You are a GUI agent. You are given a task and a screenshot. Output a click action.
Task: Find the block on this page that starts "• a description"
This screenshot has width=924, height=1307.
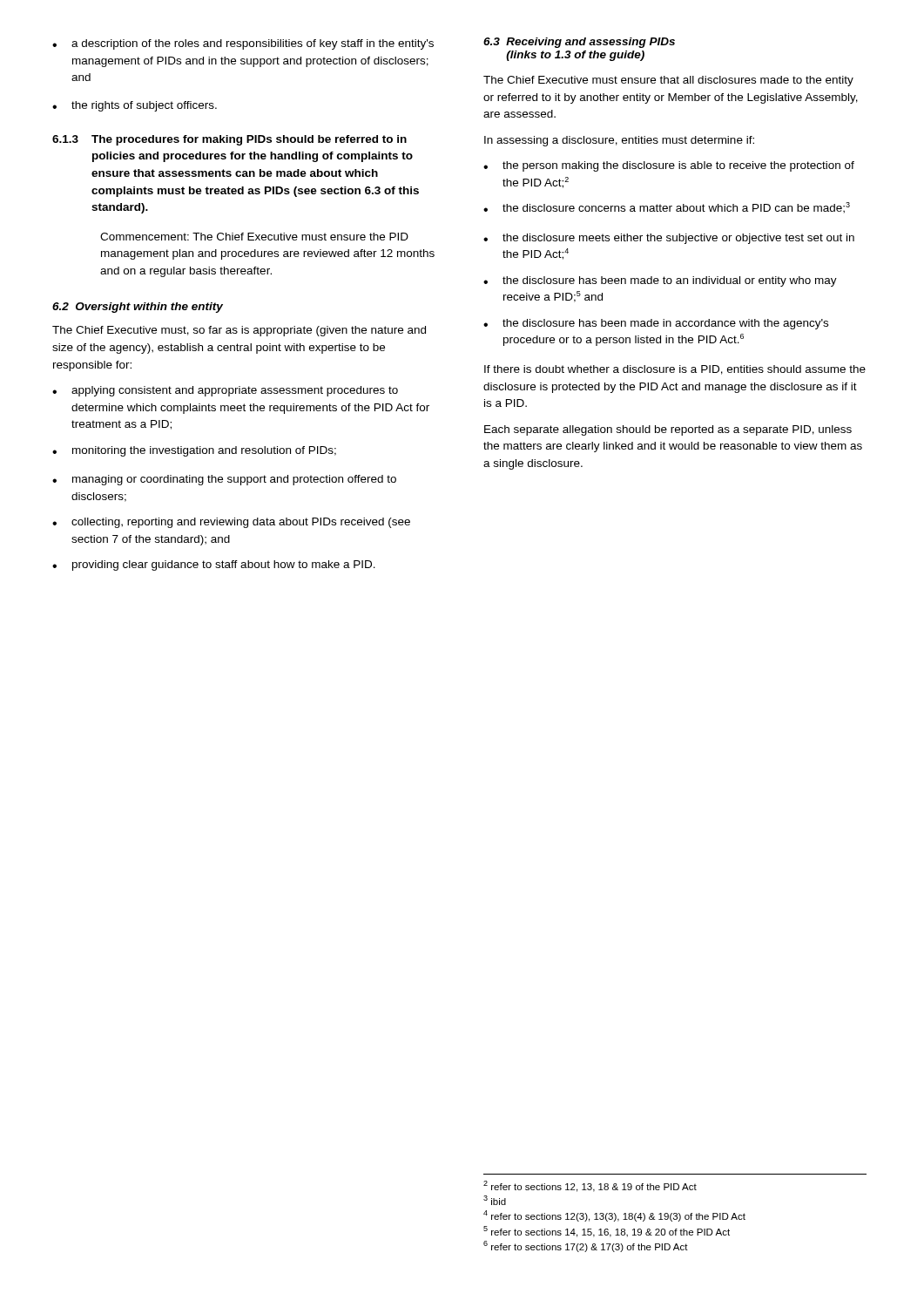pyautogui.click(x=244, y=60)
